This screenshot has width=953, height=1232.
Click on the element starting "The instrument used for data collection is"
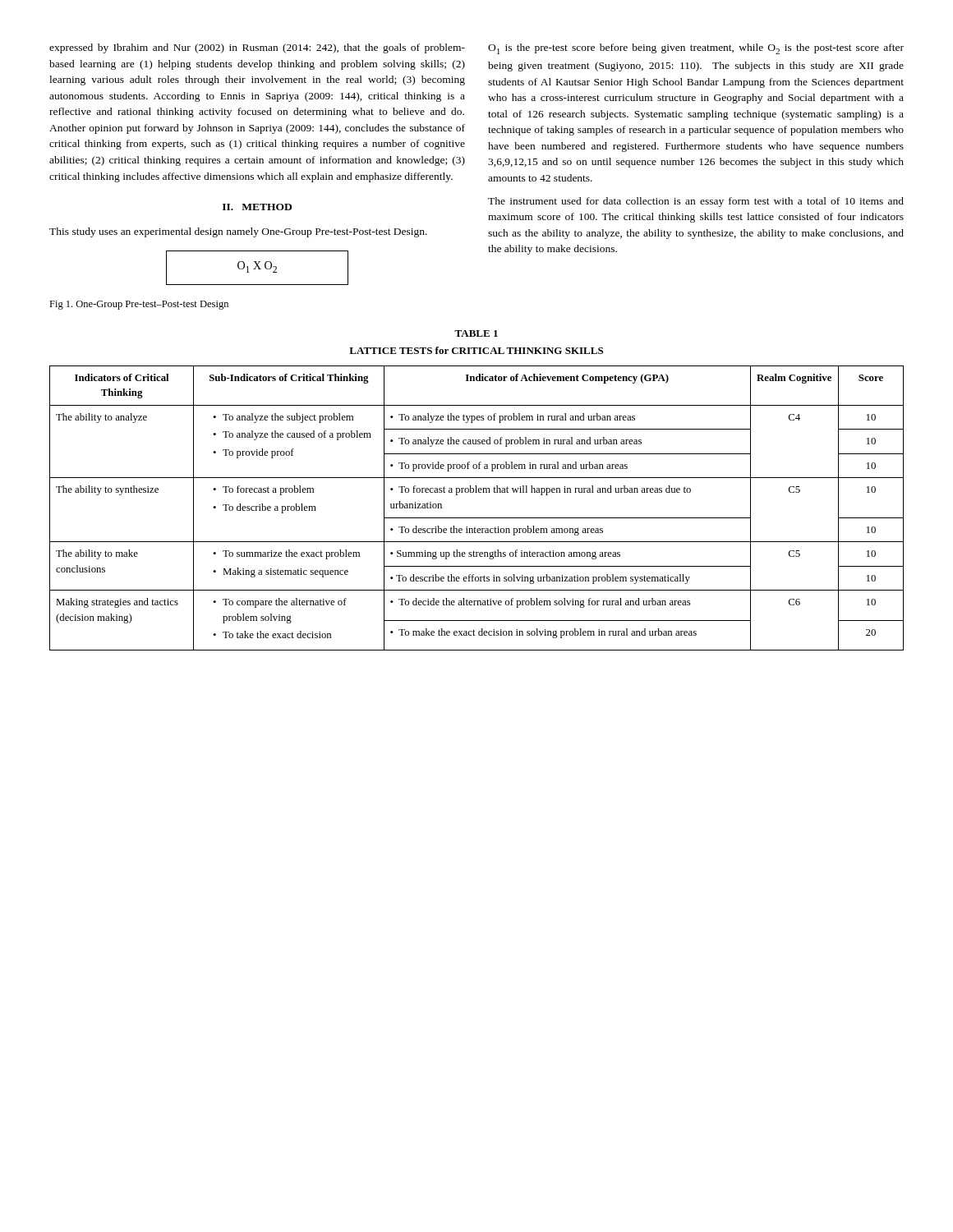point(696,225)
